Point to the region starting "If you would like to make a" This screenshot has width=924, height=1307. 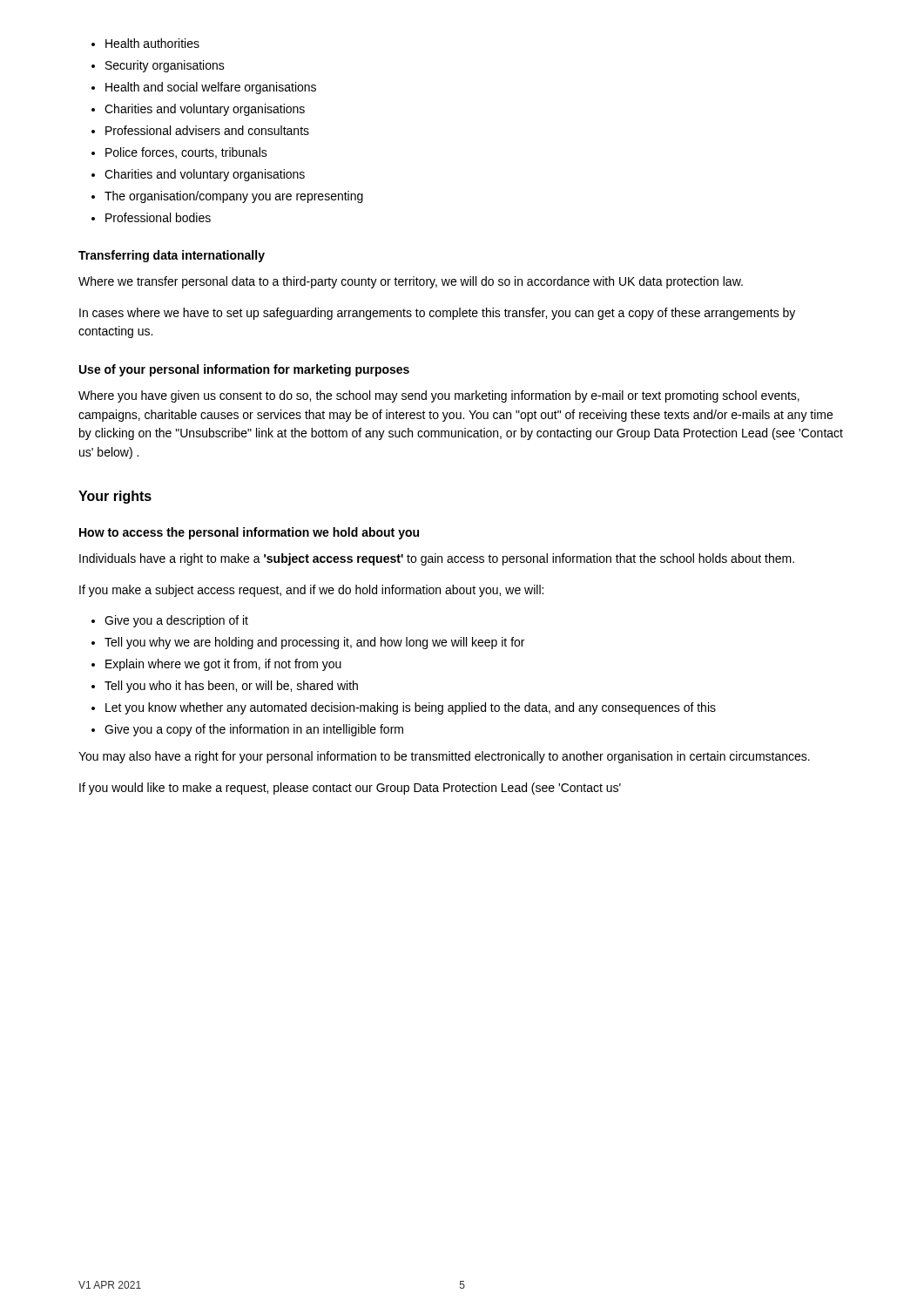[x=350, y=788]
